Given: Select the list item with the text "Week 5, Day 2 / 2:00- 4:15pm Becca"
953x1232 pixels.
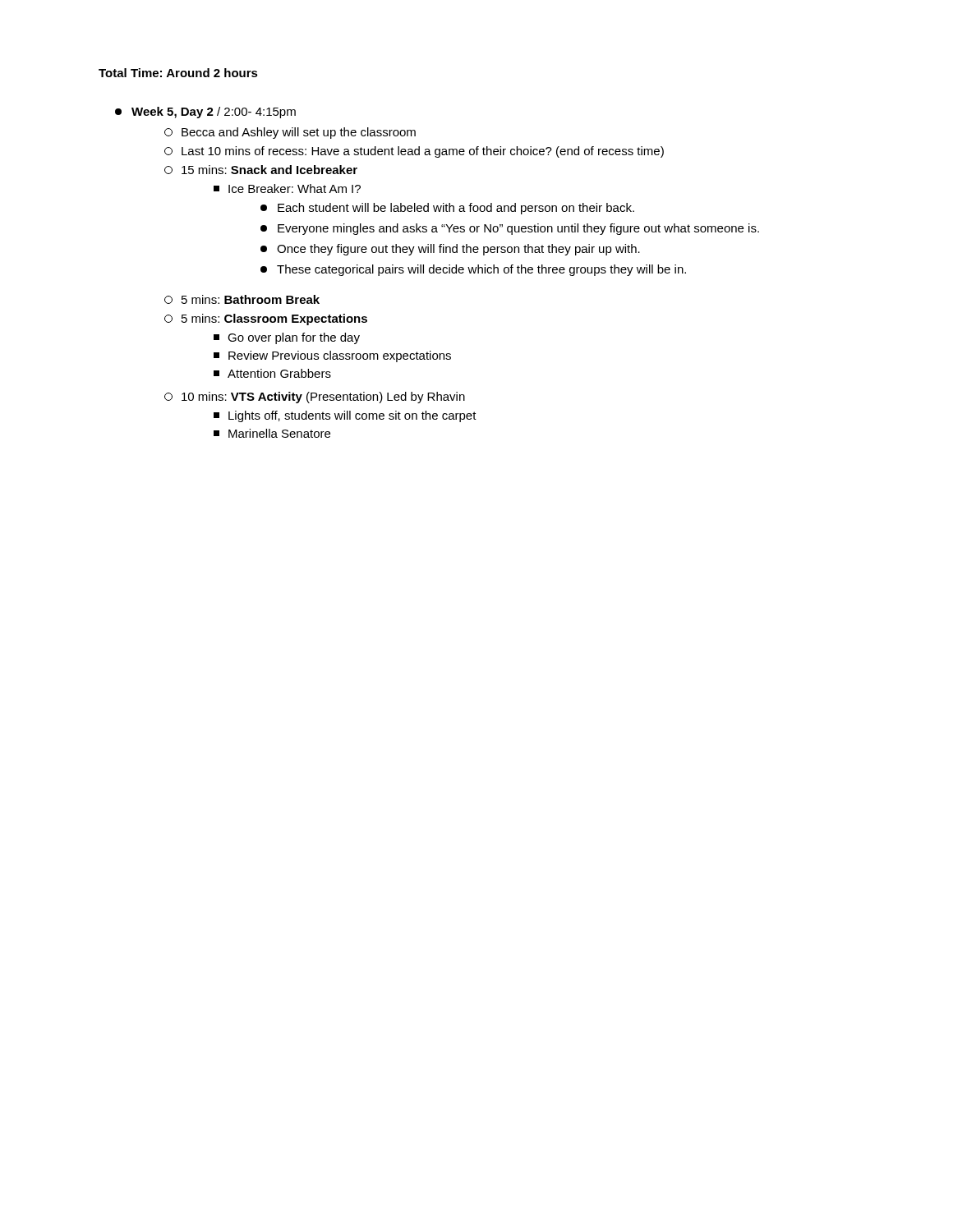Looking at the screenshot, I should point(446,274).
